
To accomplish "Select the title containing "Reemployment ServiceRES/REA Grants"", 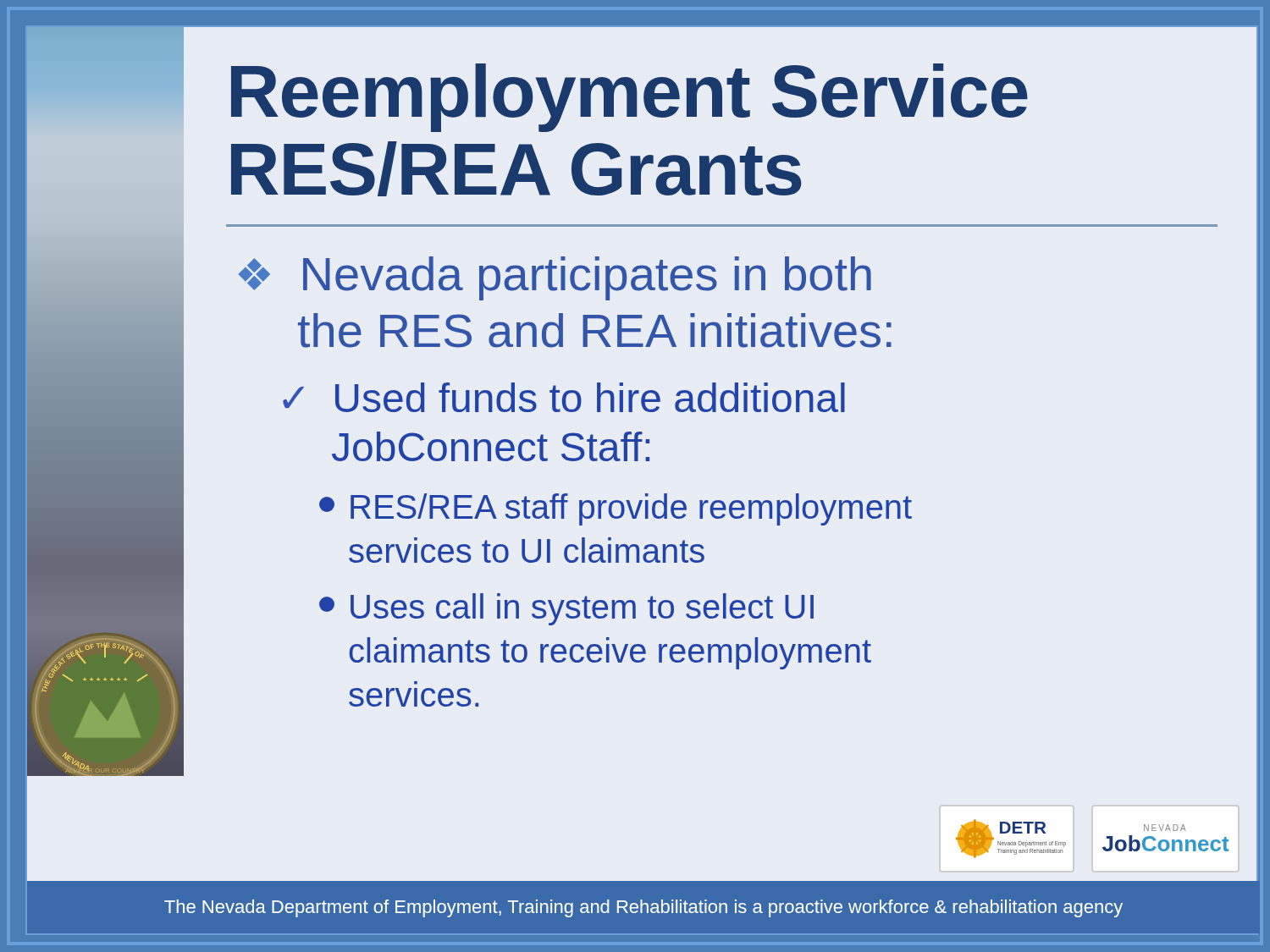I will pyautogui.click(x=722, y=131).
